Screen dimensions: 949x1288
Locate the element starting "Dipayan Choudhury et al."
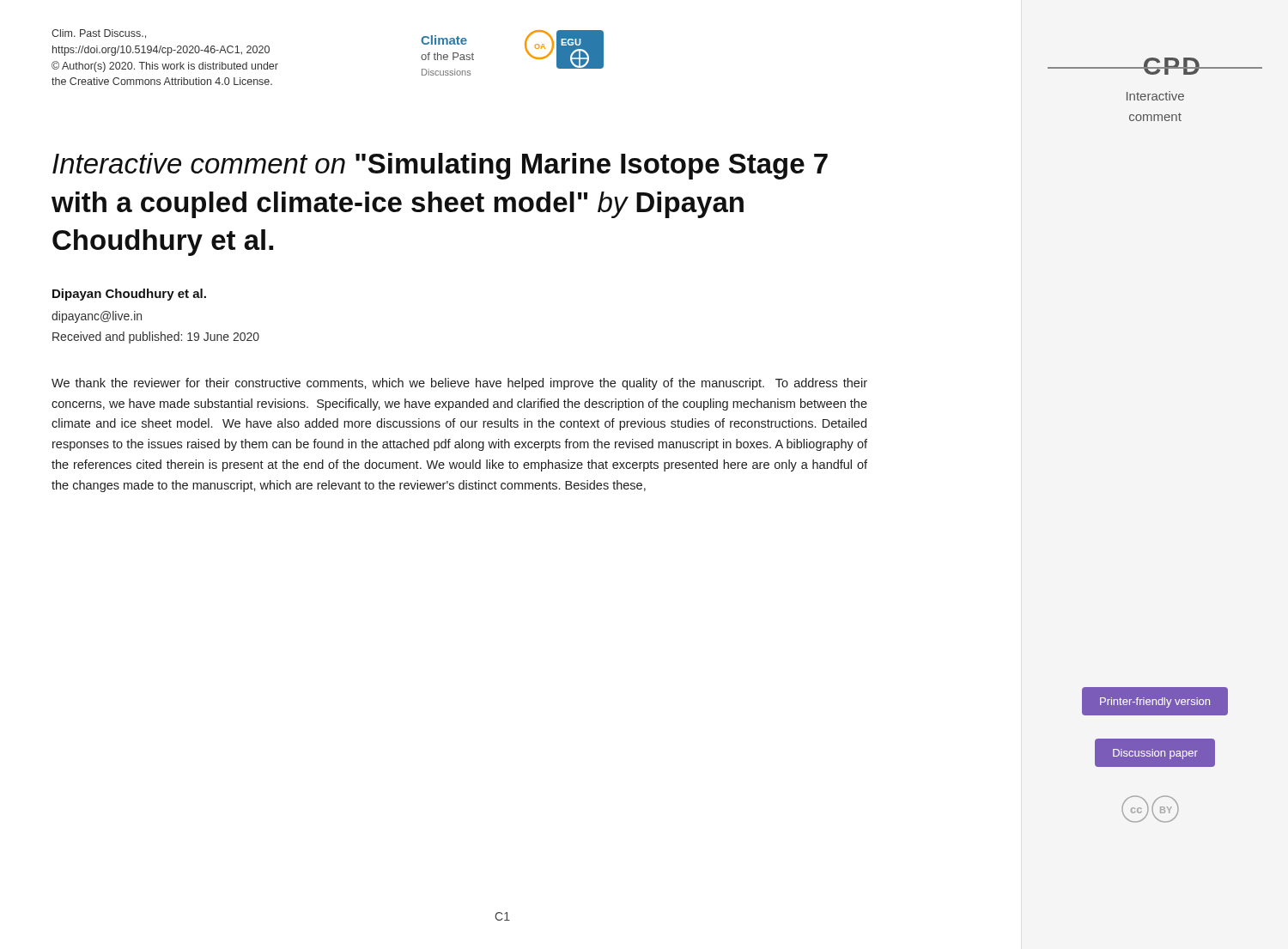click(x=129, y=293)
